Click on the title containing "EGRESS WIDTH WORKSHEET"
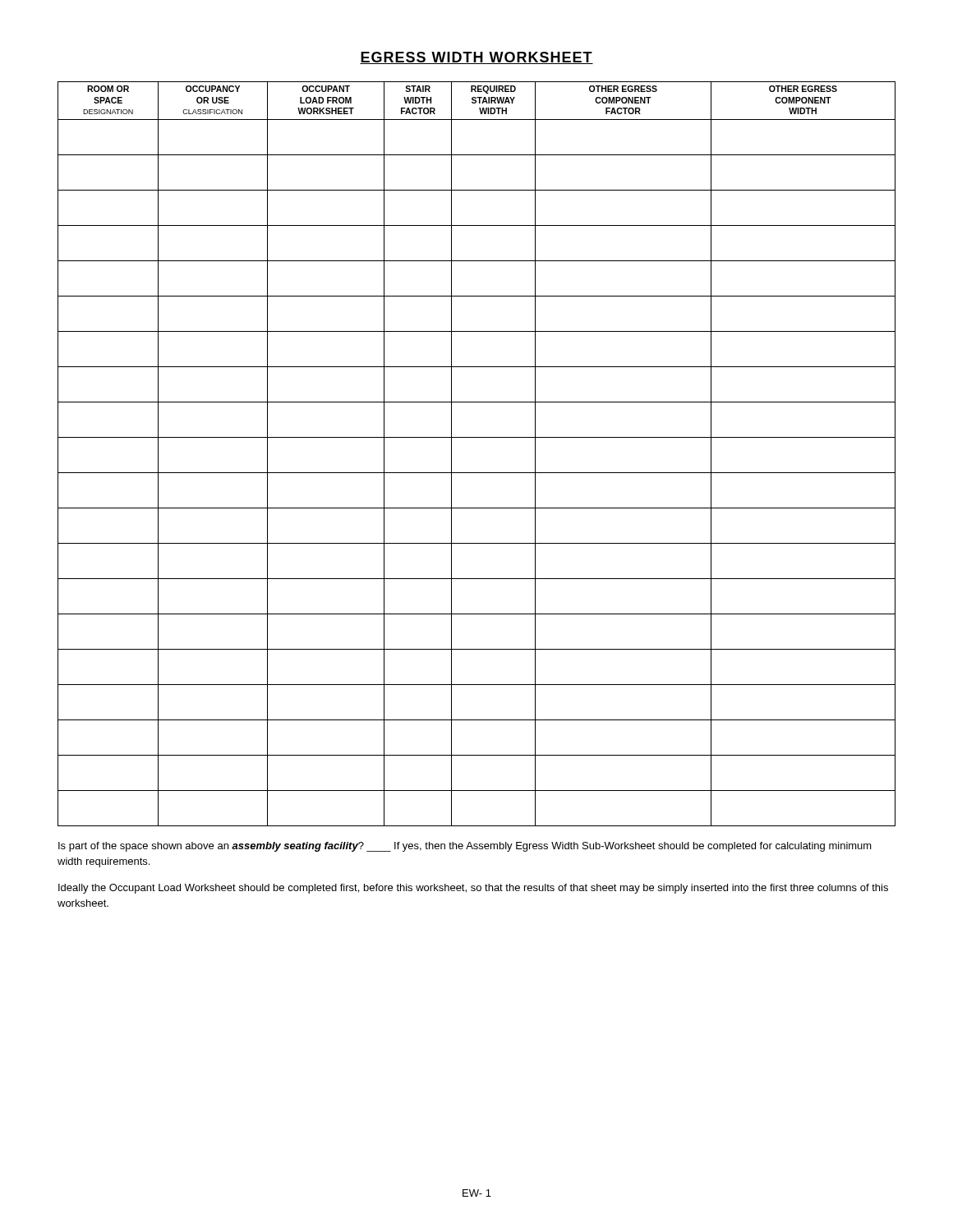The image size is (953, 1232). [x=476, y=58]
